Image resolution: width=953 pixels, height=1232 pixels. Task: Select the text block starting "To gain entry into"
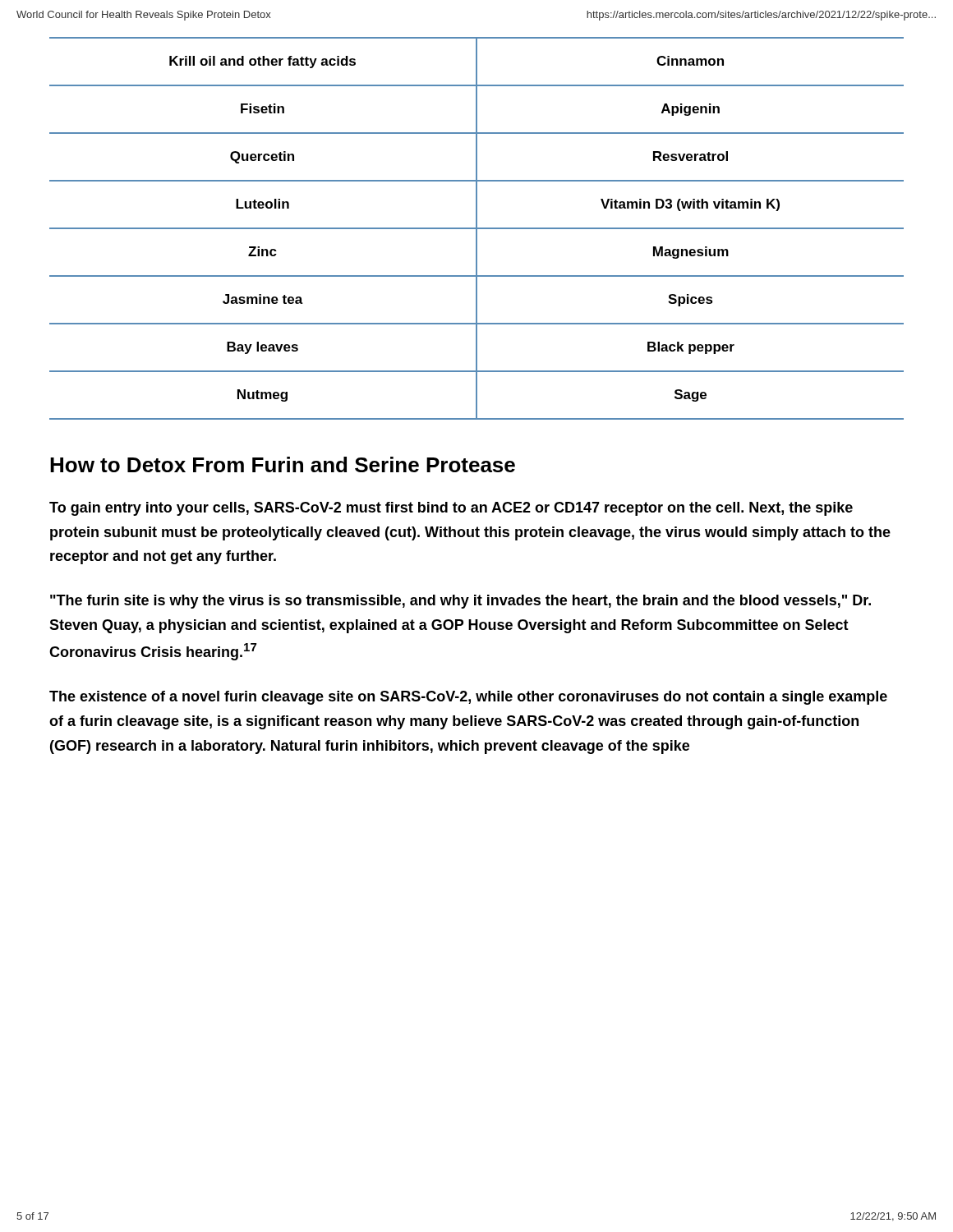point(470,532)
